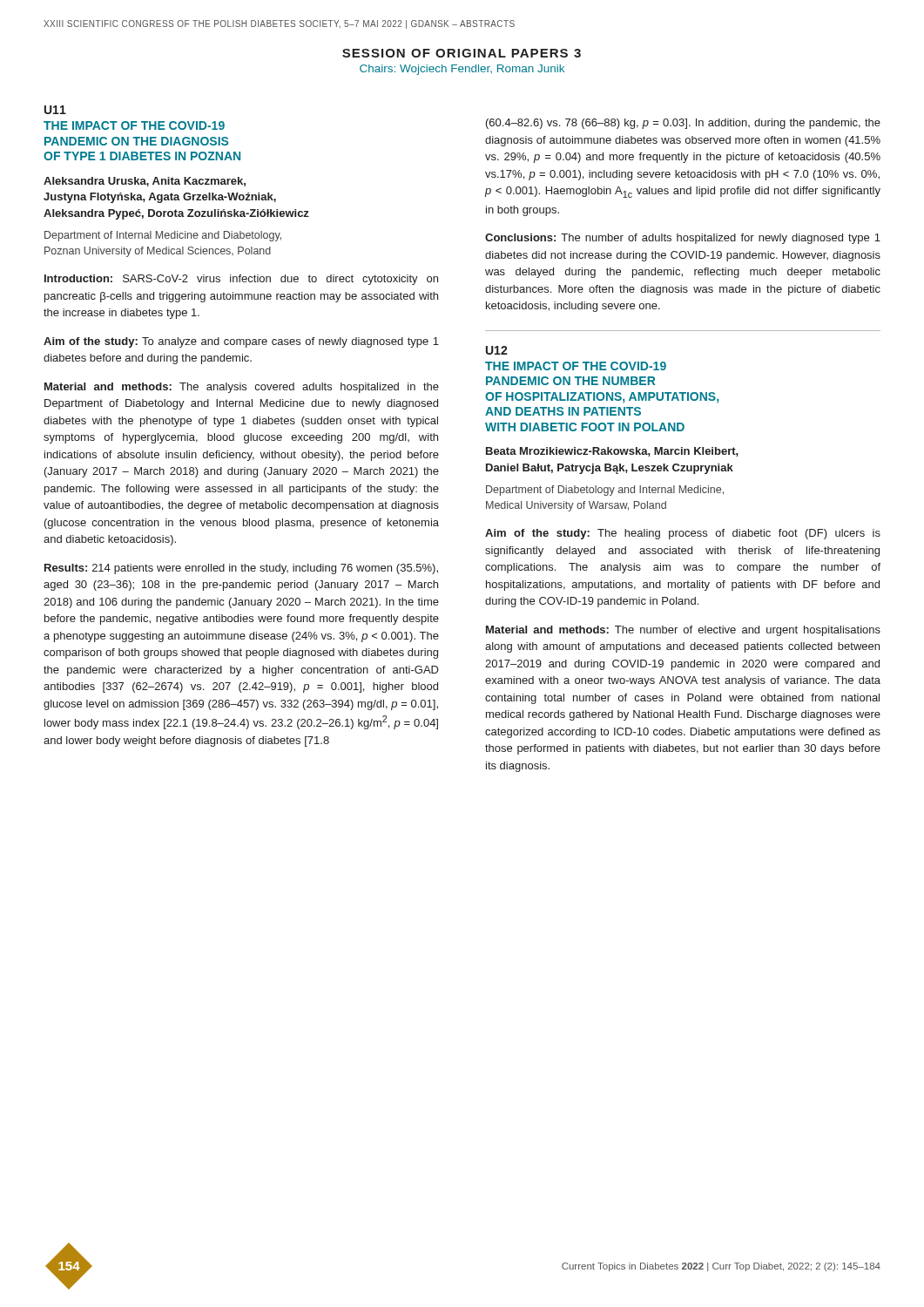Click the passage that begins "Introduction: SARS-CoV-2 virus infection due to"
The width and height of the screenshot is (924, 1307).
[x=241, y=510]
